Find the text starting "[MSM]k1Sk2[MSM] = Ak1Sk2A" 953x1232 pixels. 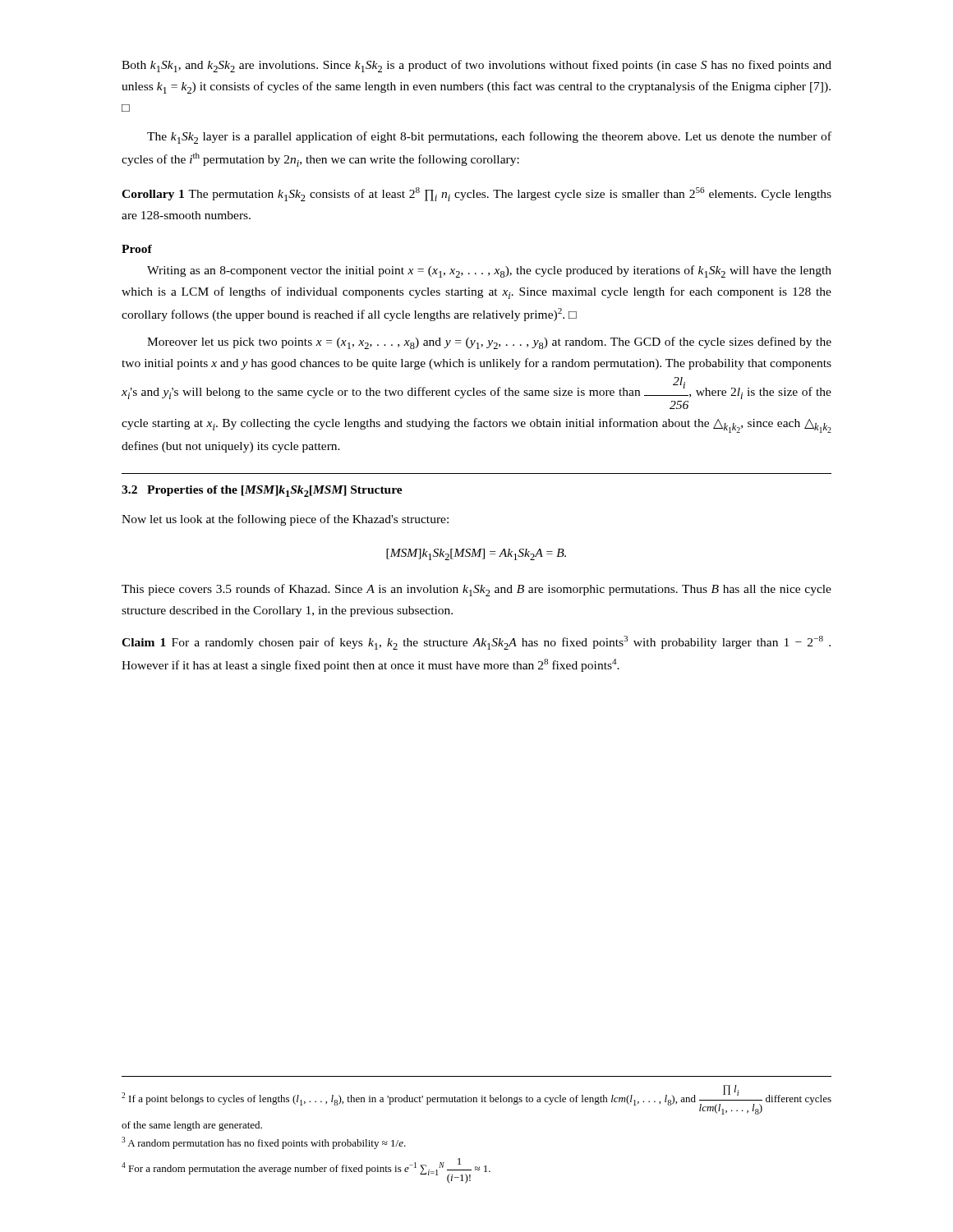pos(476,554)
